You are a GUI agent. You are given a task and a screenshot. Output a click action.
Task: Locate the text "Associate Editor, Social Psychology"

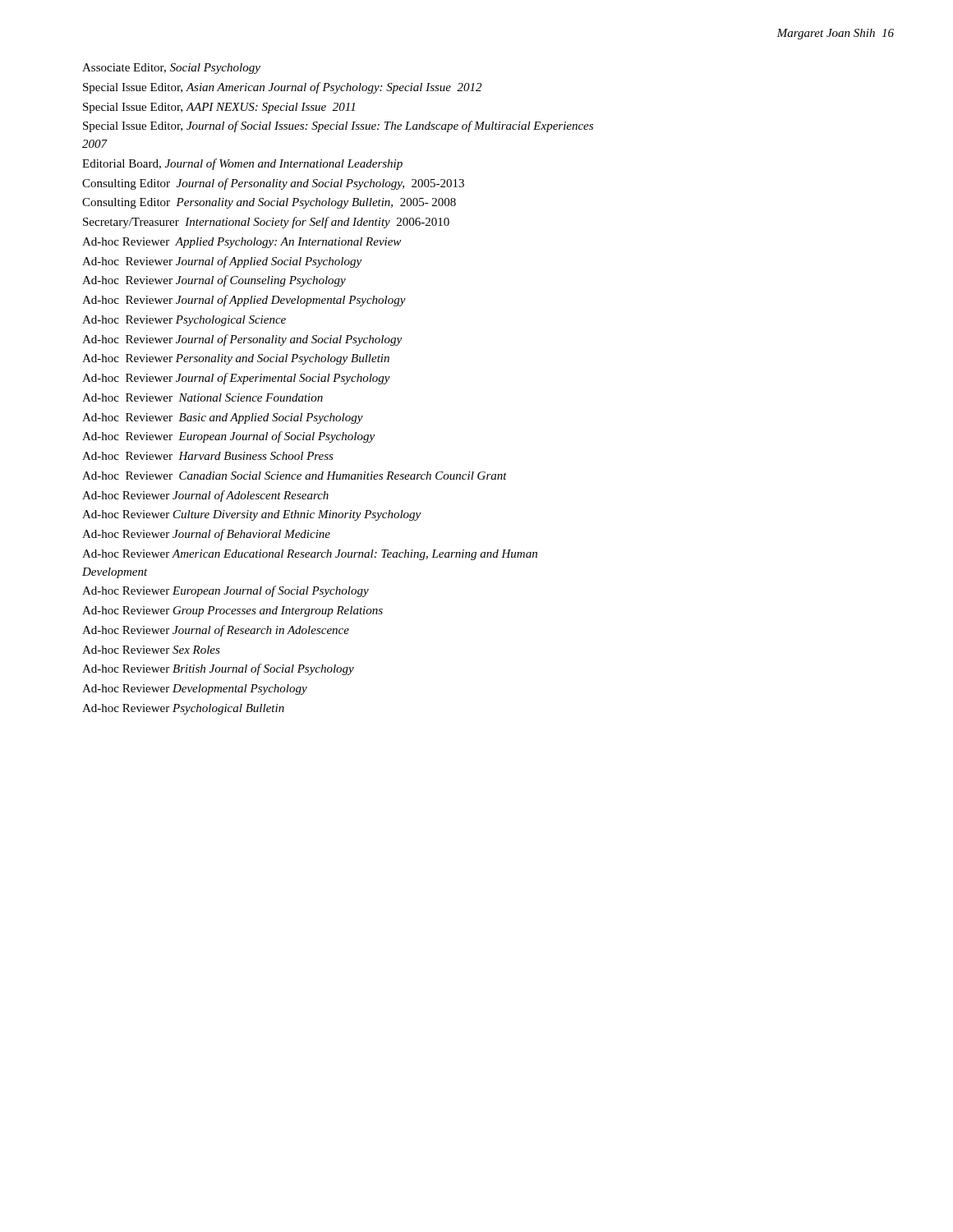tap(171, 67)
